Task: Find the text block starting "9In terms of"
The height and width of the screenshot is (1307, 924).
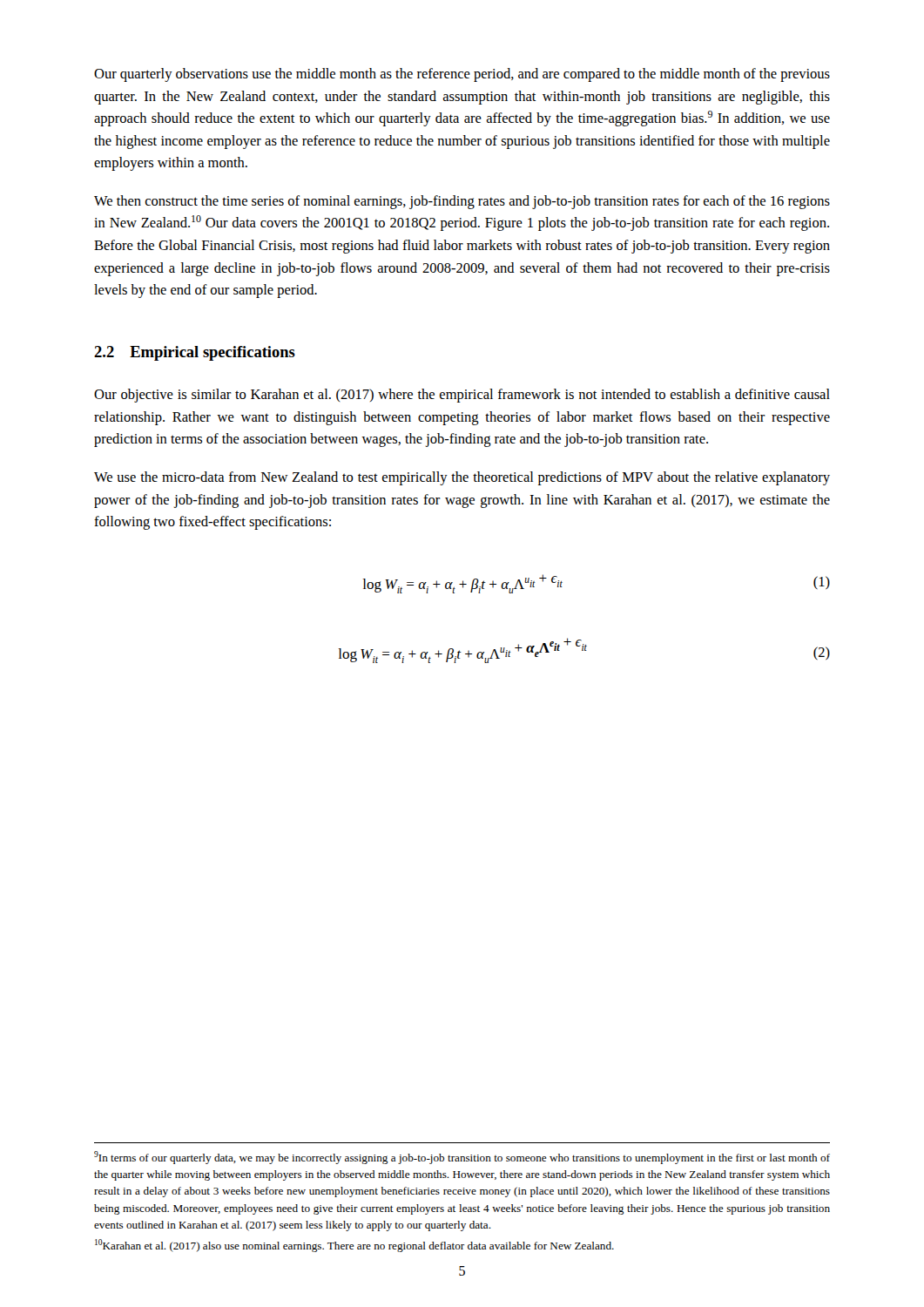Action: pyautogui.click(x=462, y=1190)
